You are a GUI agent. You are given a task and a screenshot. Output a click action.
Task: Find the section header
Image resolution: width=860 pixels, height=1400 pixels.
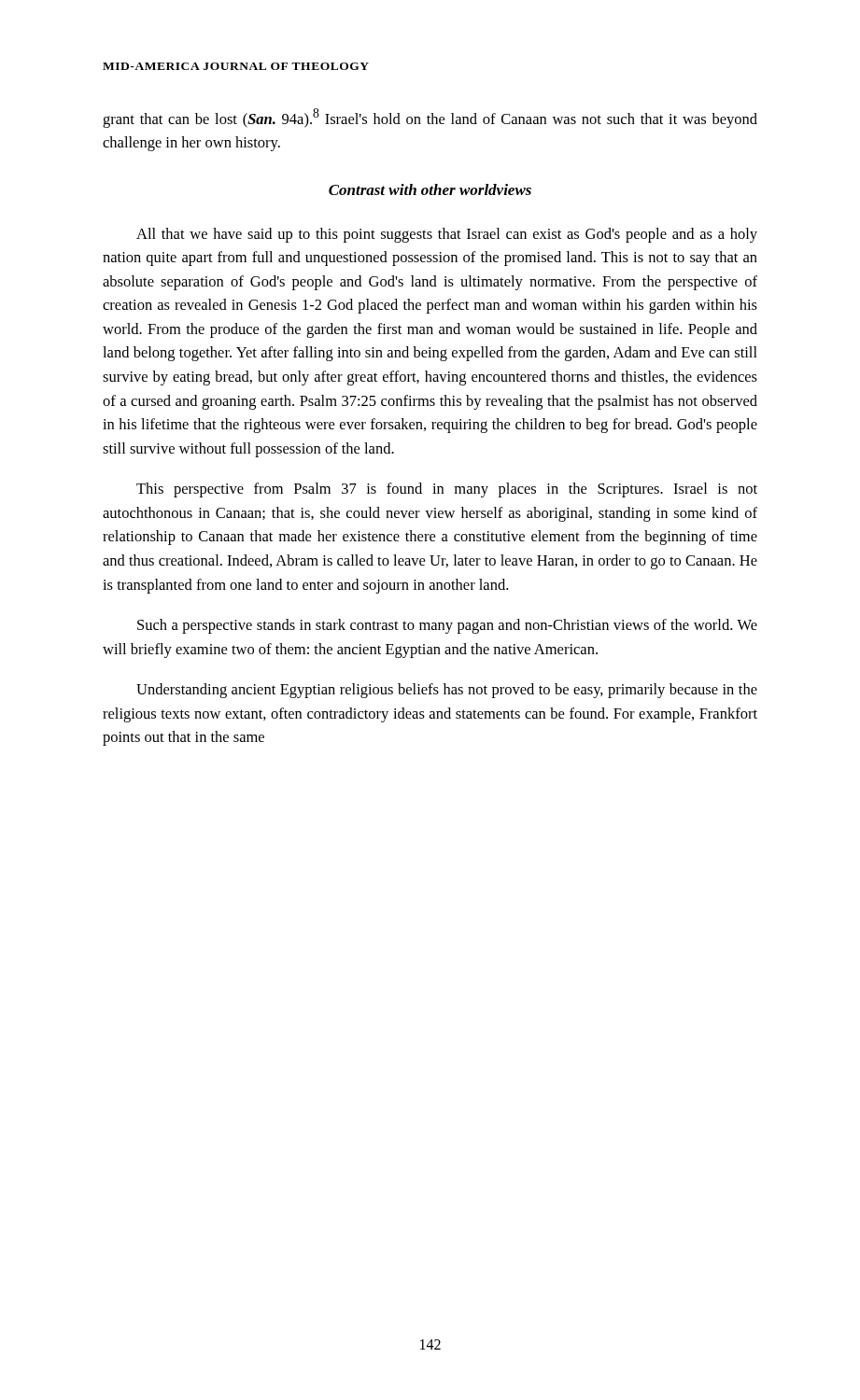point(430,190)
